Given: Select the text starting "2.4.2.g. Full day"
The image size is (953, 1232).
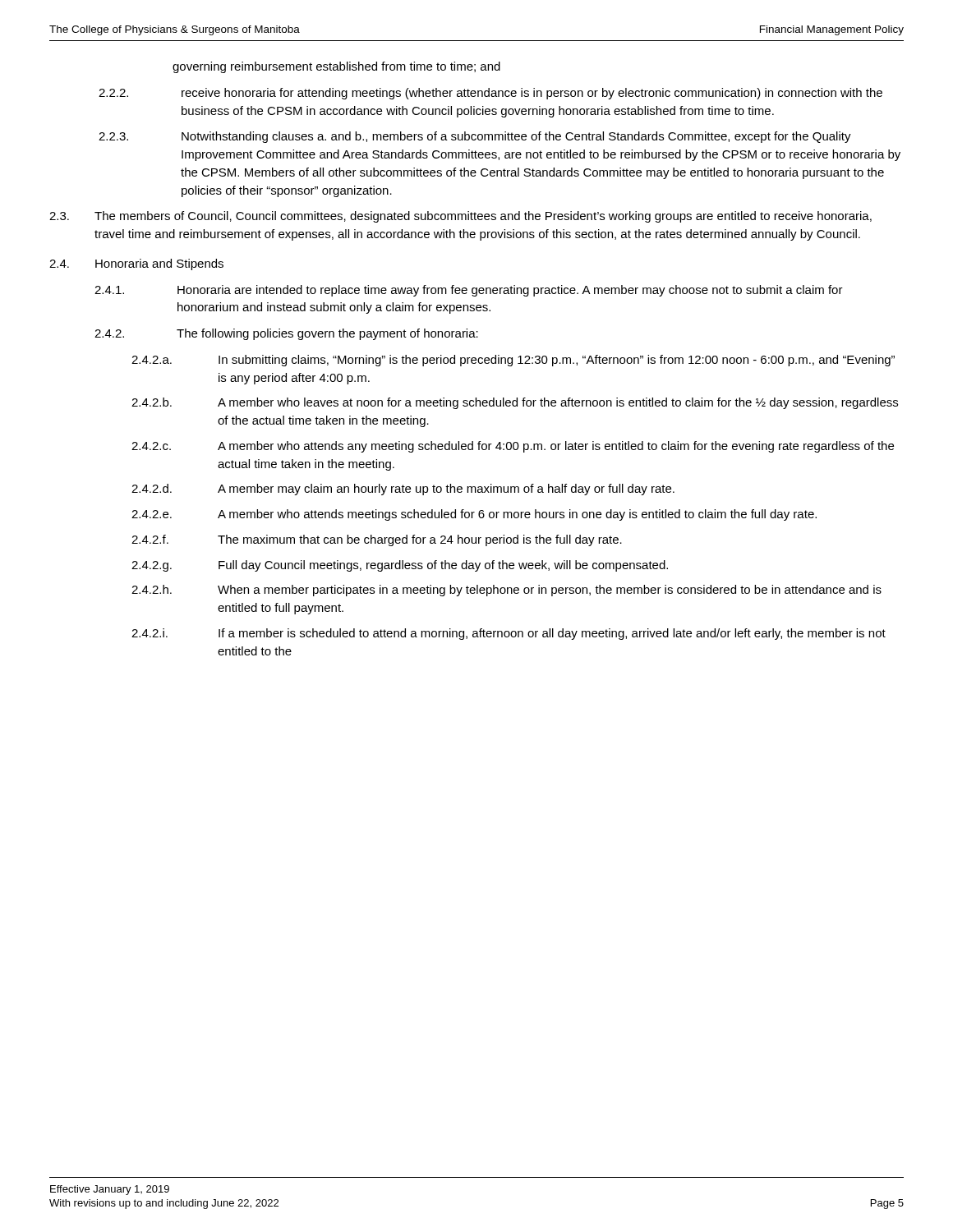Looking at the screenshot, I should coord(476,565).
